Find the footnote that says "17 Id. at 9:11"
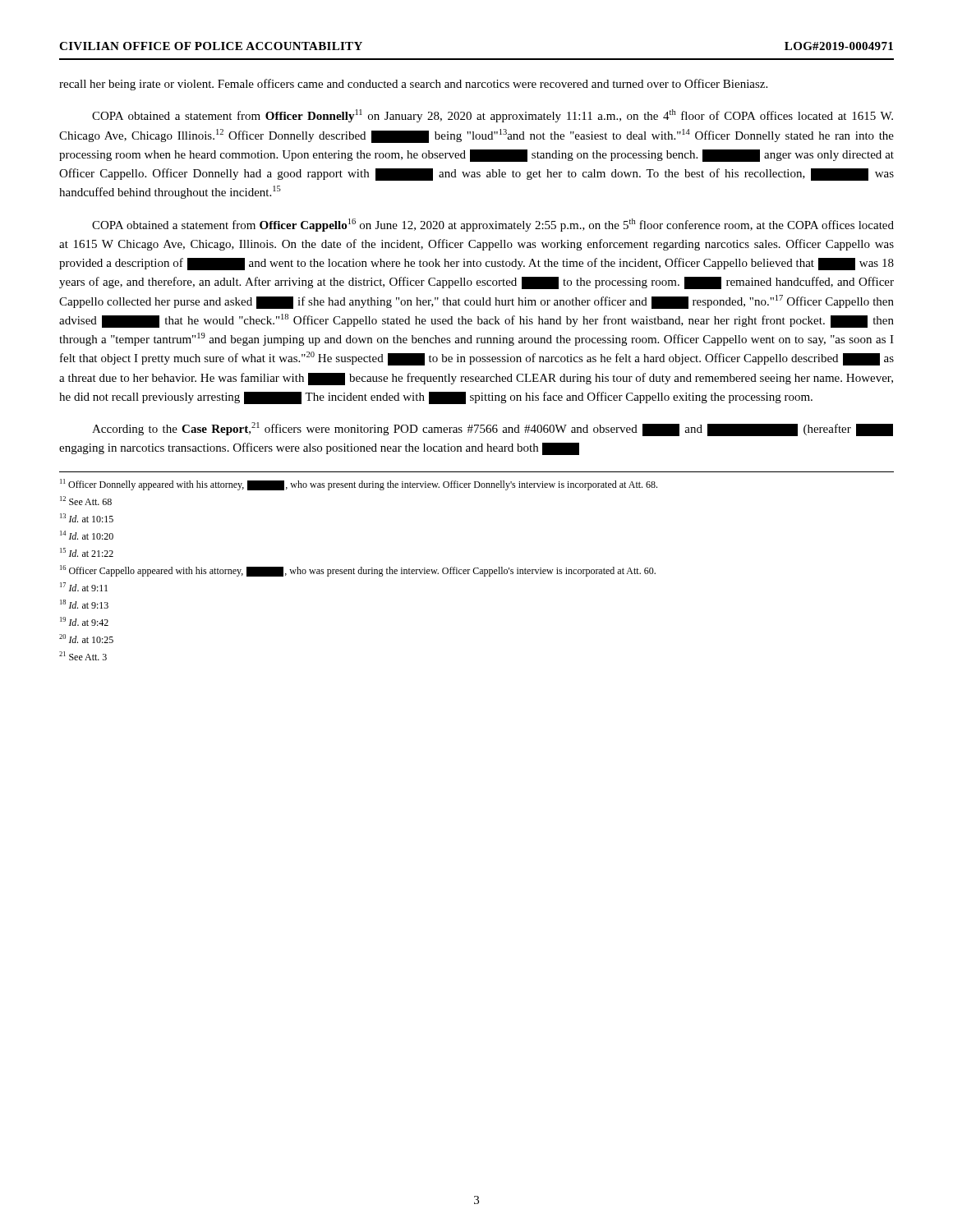Image resolution: width=953 pixels, height=1232 pixels. [x=84, y=587]
